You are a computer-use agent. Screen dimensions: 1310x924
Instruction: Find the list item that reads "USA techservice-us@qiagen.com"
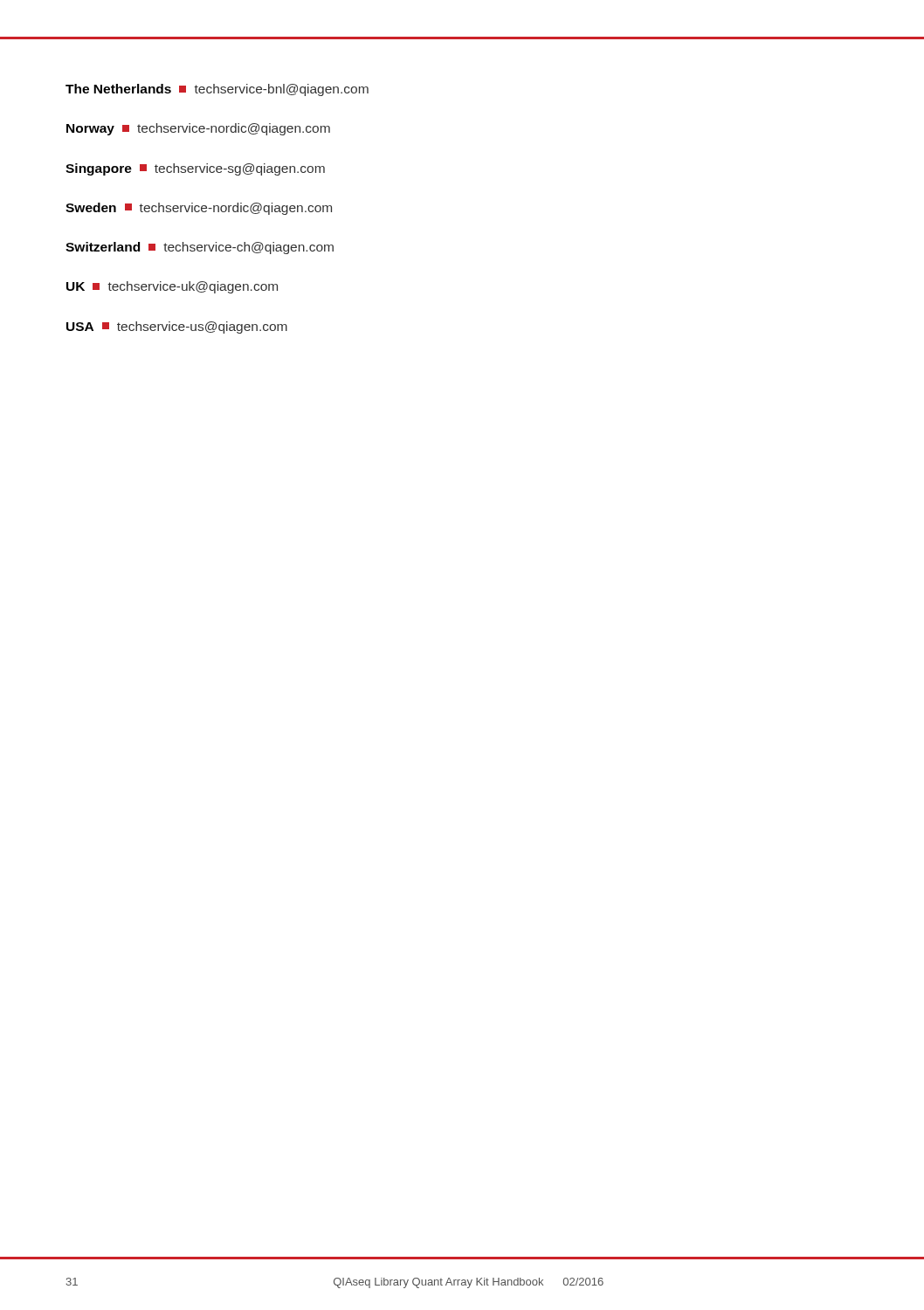[x=177, y=326]
